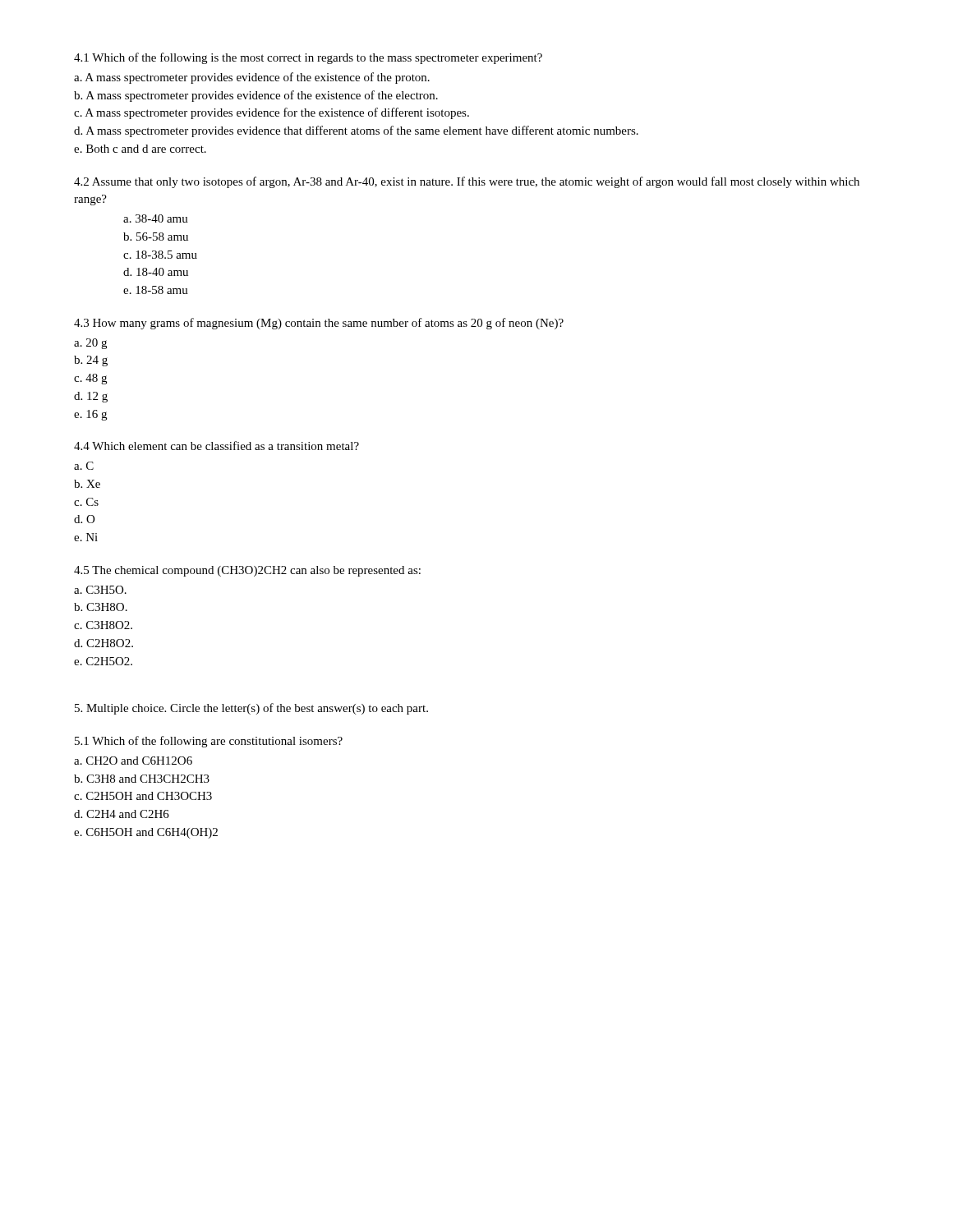
Task: Select the list item that says "d. A mass"
Action: click(356, 131)
